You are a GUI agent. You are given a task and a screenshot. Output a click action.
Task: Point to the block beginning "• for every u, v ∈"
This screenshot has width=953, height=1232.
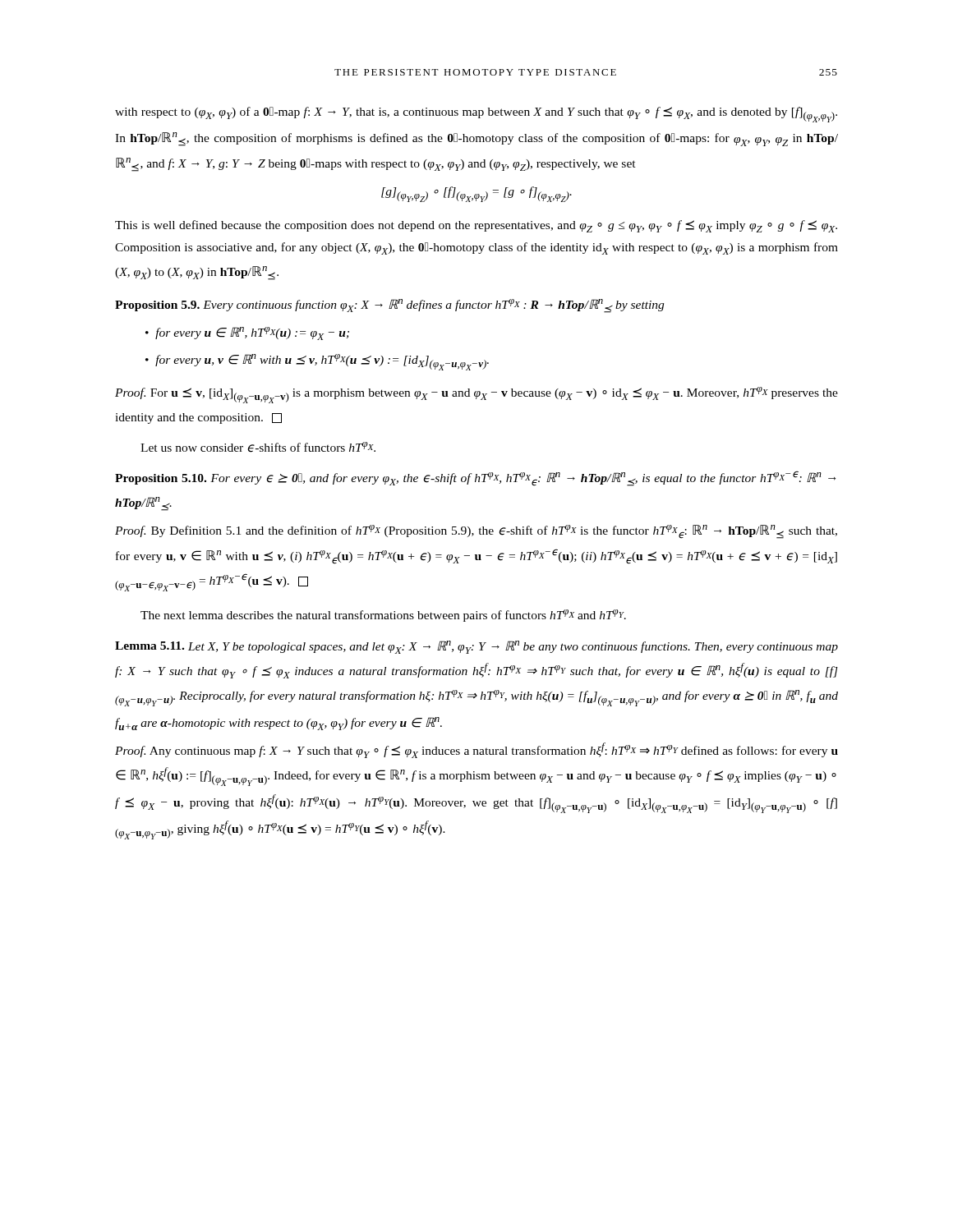tap(317, 360)
